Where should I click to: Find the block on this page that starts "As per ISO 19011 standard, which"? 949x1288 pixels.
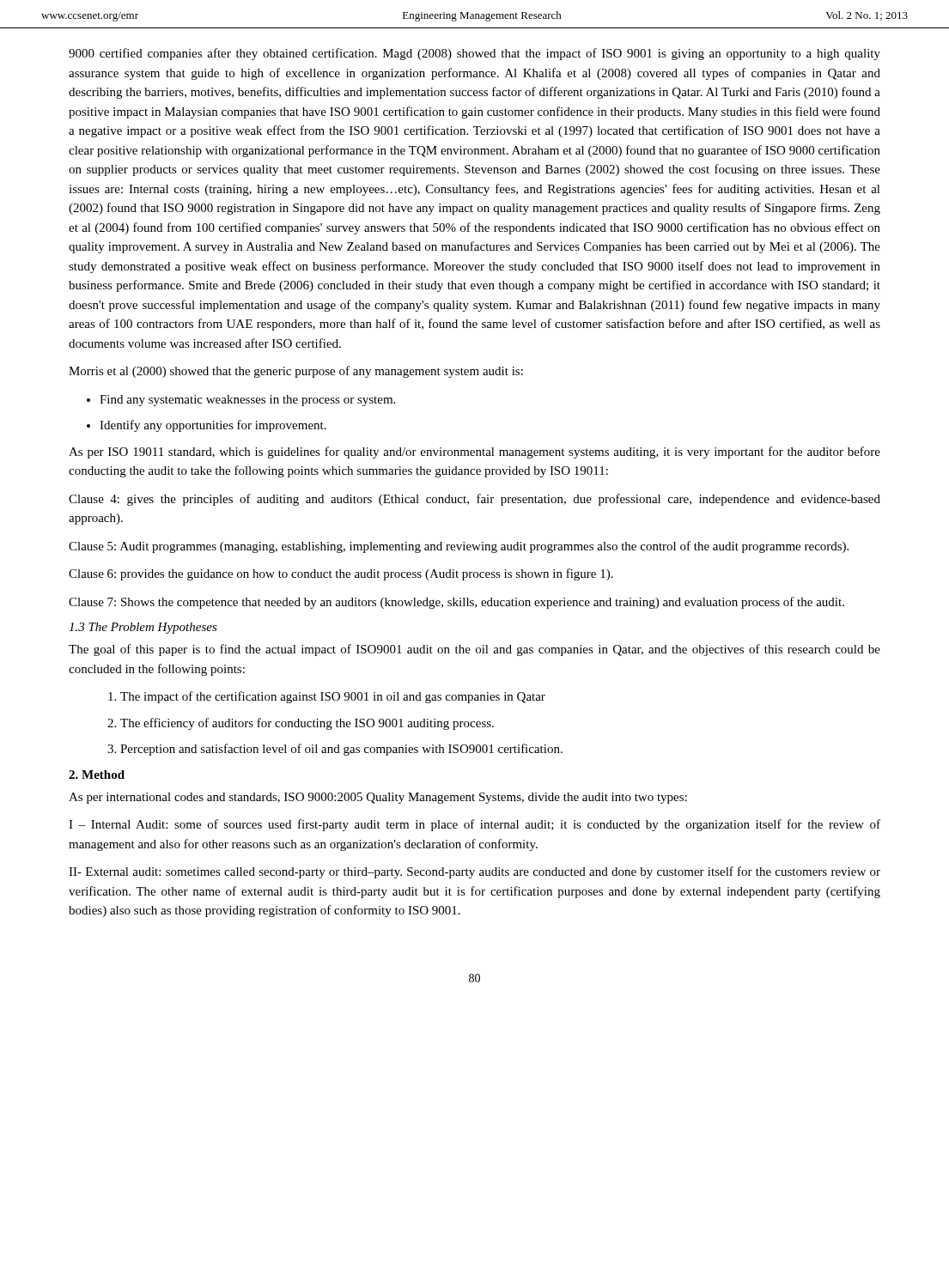(474, 461)
